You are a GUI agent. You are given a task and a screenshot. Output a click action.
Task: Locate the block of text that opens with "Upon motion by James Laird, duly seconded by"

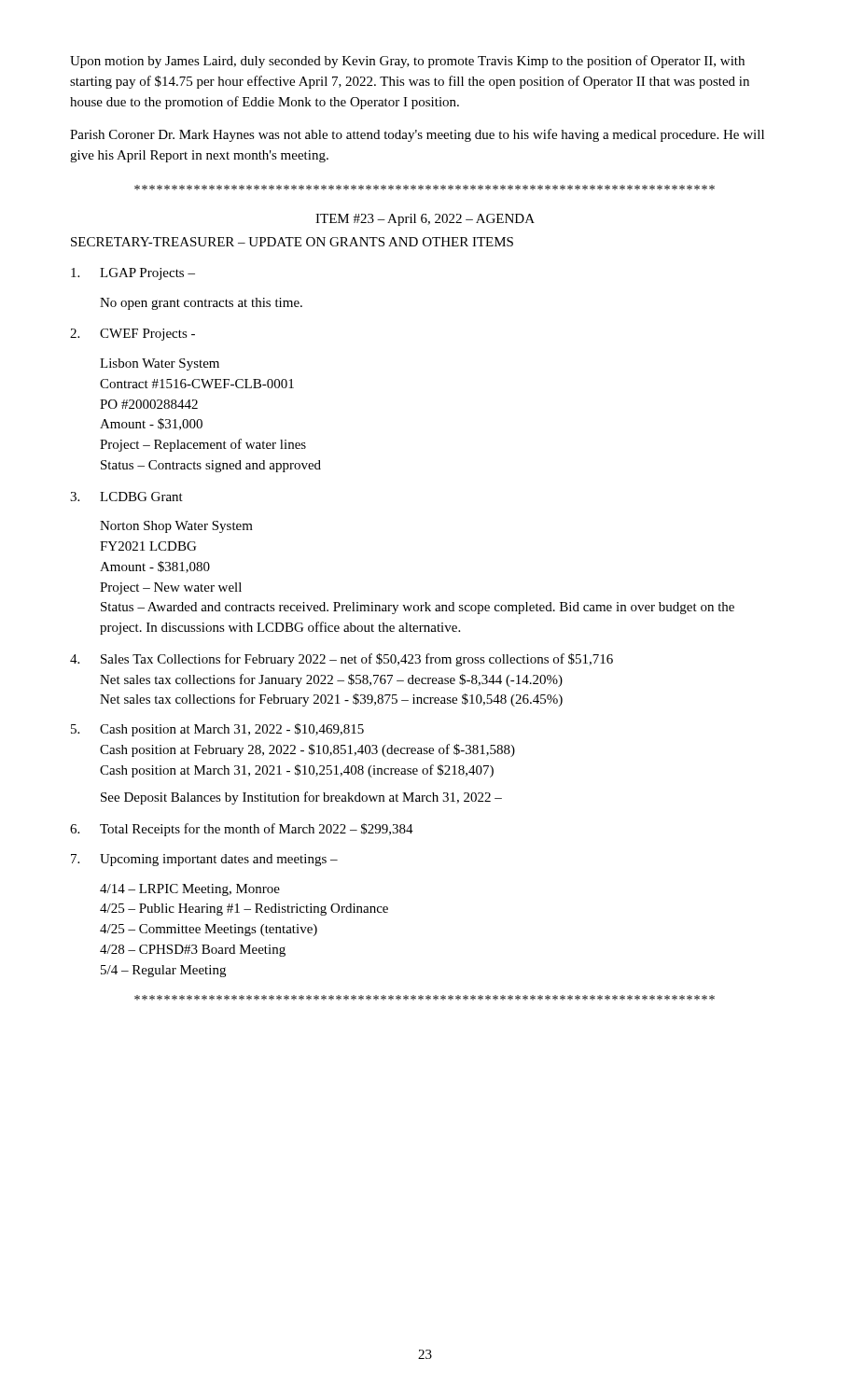coord(410,81)
